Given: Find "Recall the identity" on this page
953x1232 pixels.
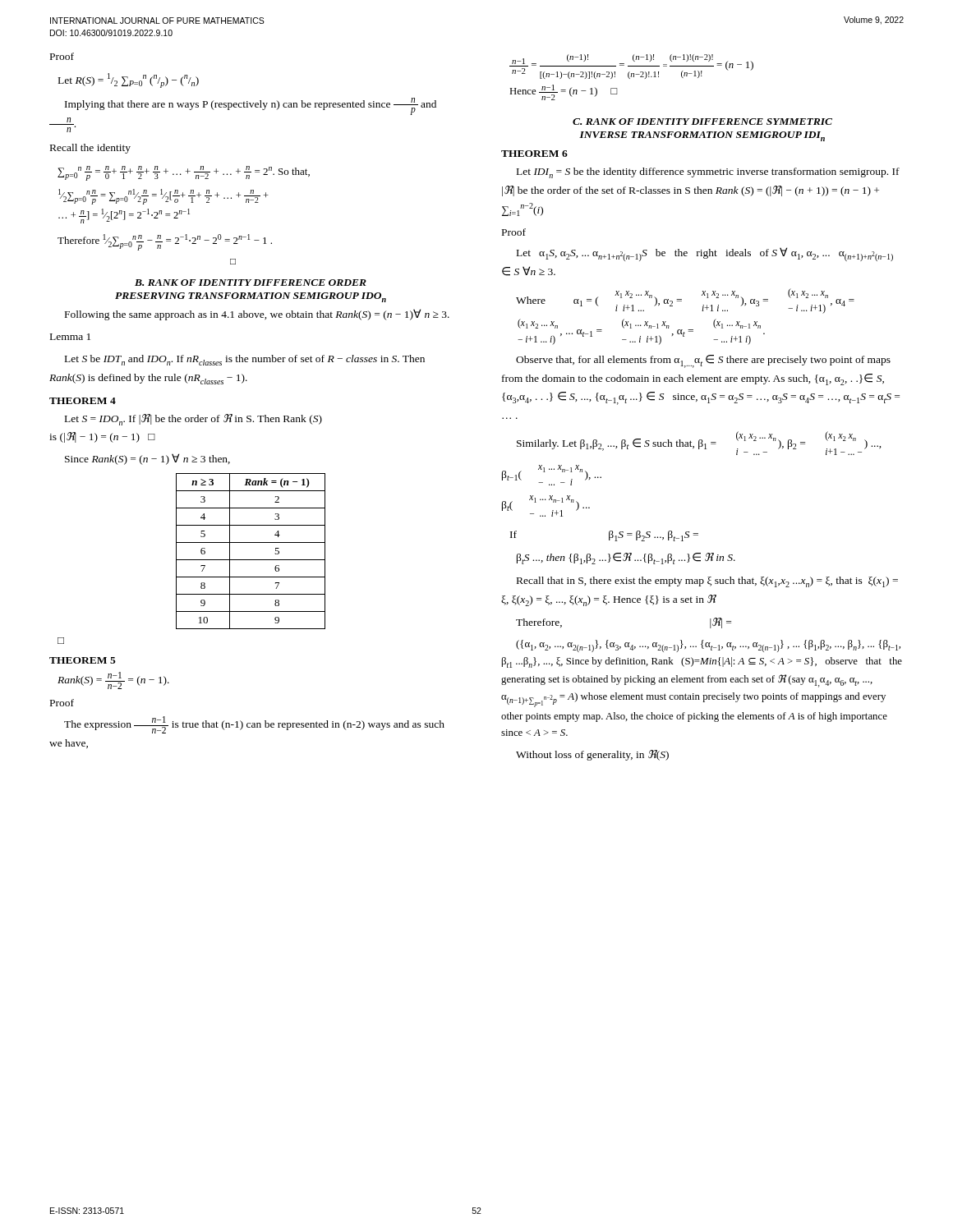Looking at the screenshot, I should 90,147.
